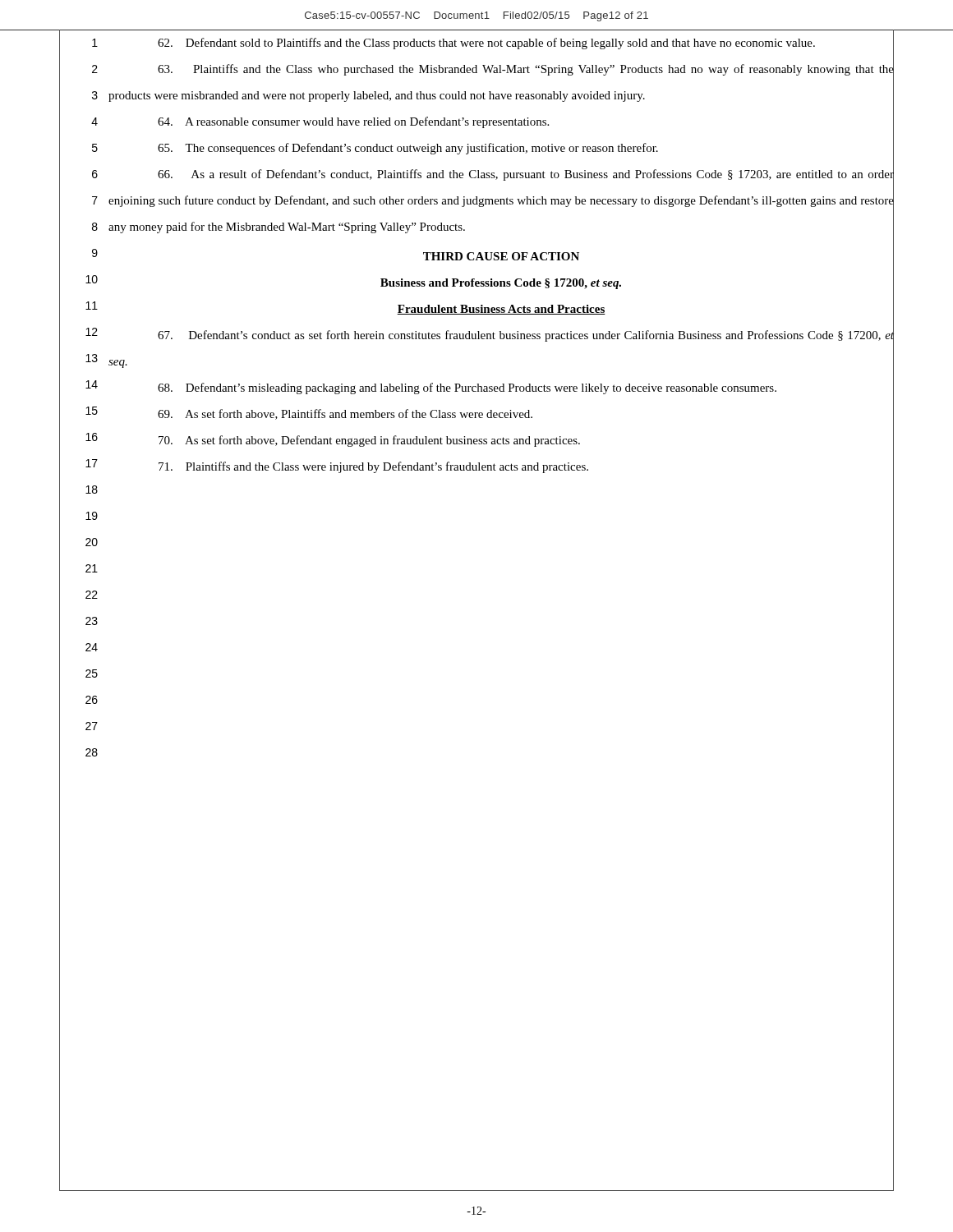This screenshot has height=1232, width=953.
Task: Click the passage that begins "63. Plaintiffs and the Class who"
Action: click(501, 82)
